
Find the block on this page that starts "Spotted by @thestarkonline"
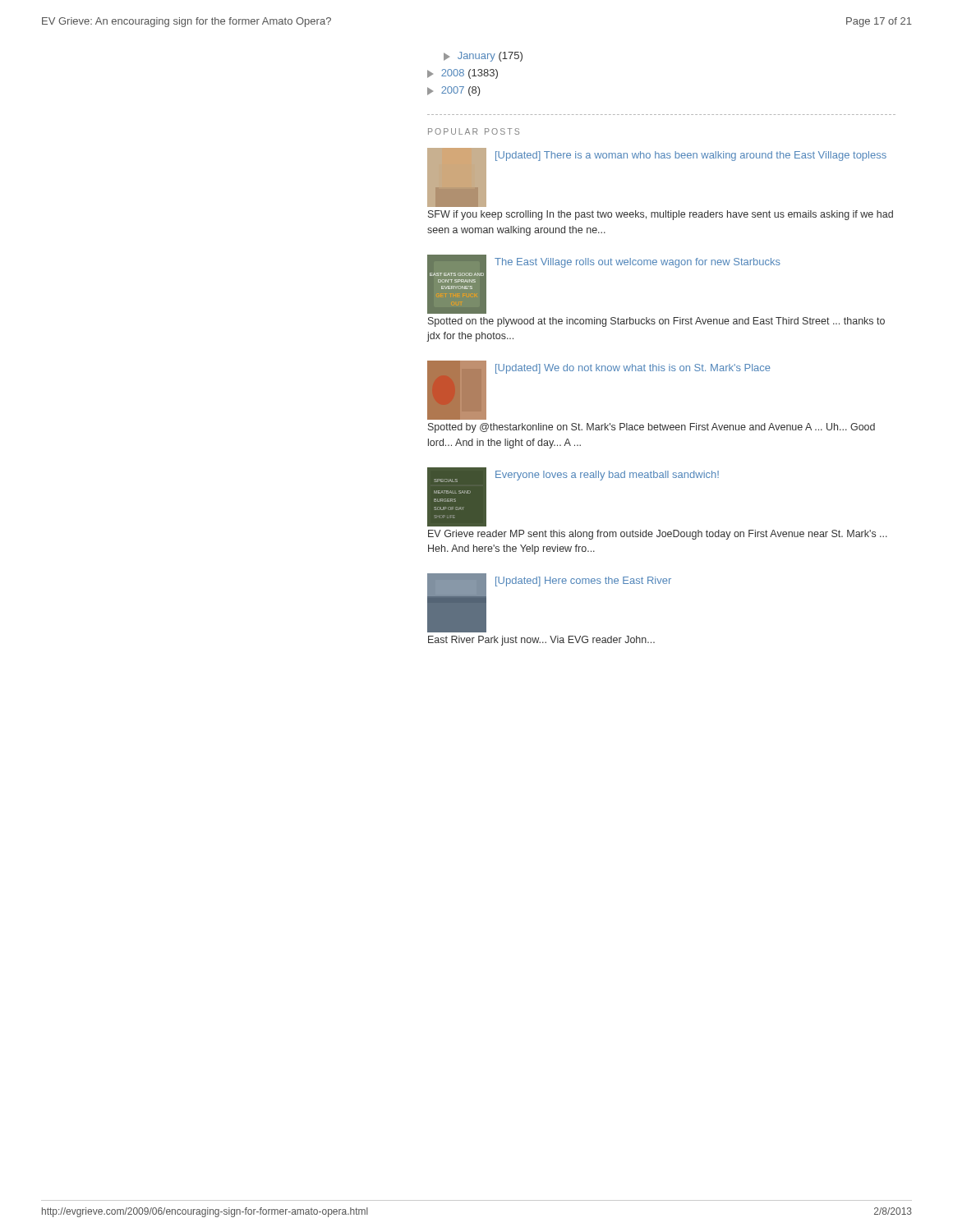point(651,435)
